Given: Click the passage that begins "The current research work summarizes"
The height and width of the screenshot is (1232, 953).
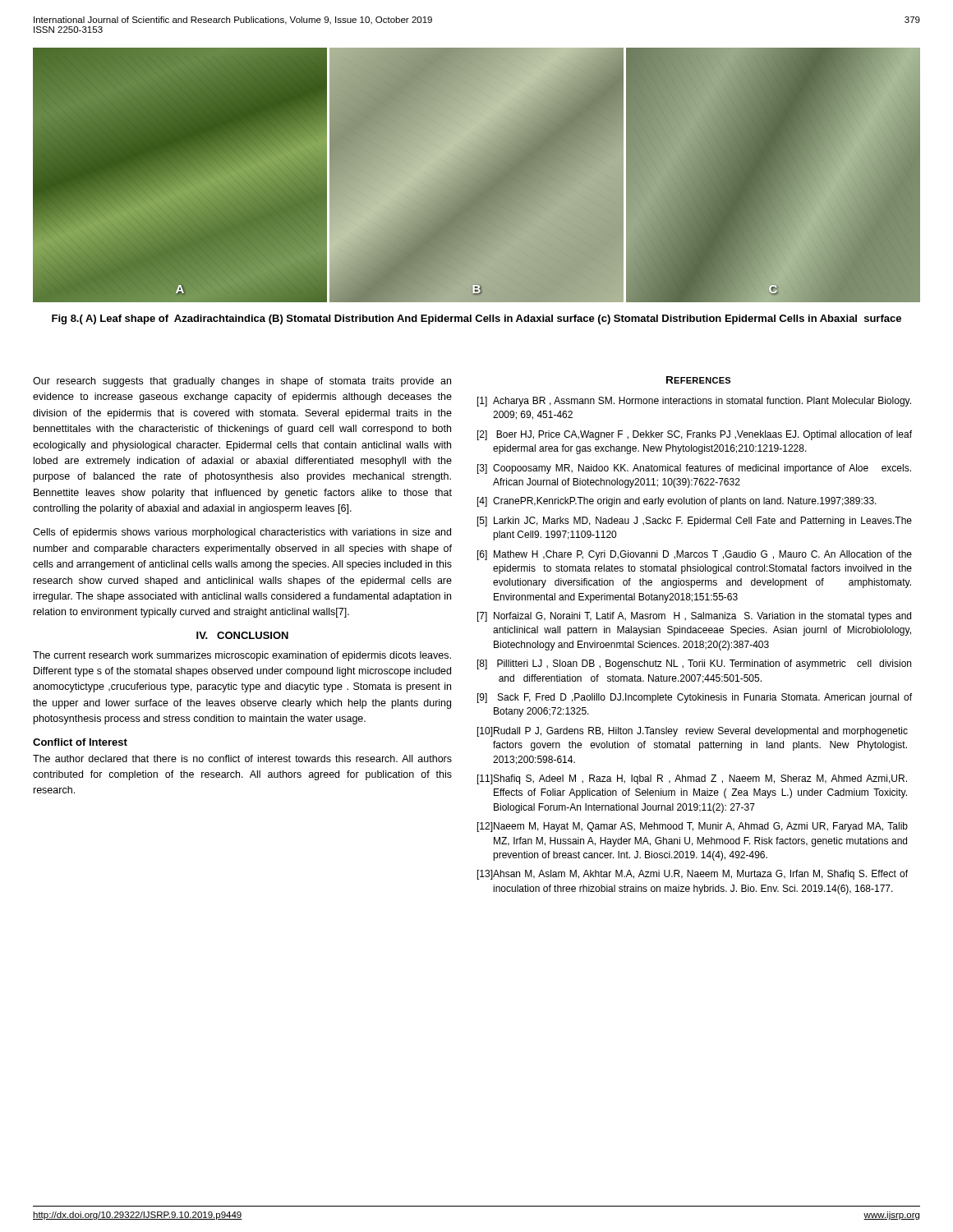Looking at the screenshot, I should [x=242, y=687].
